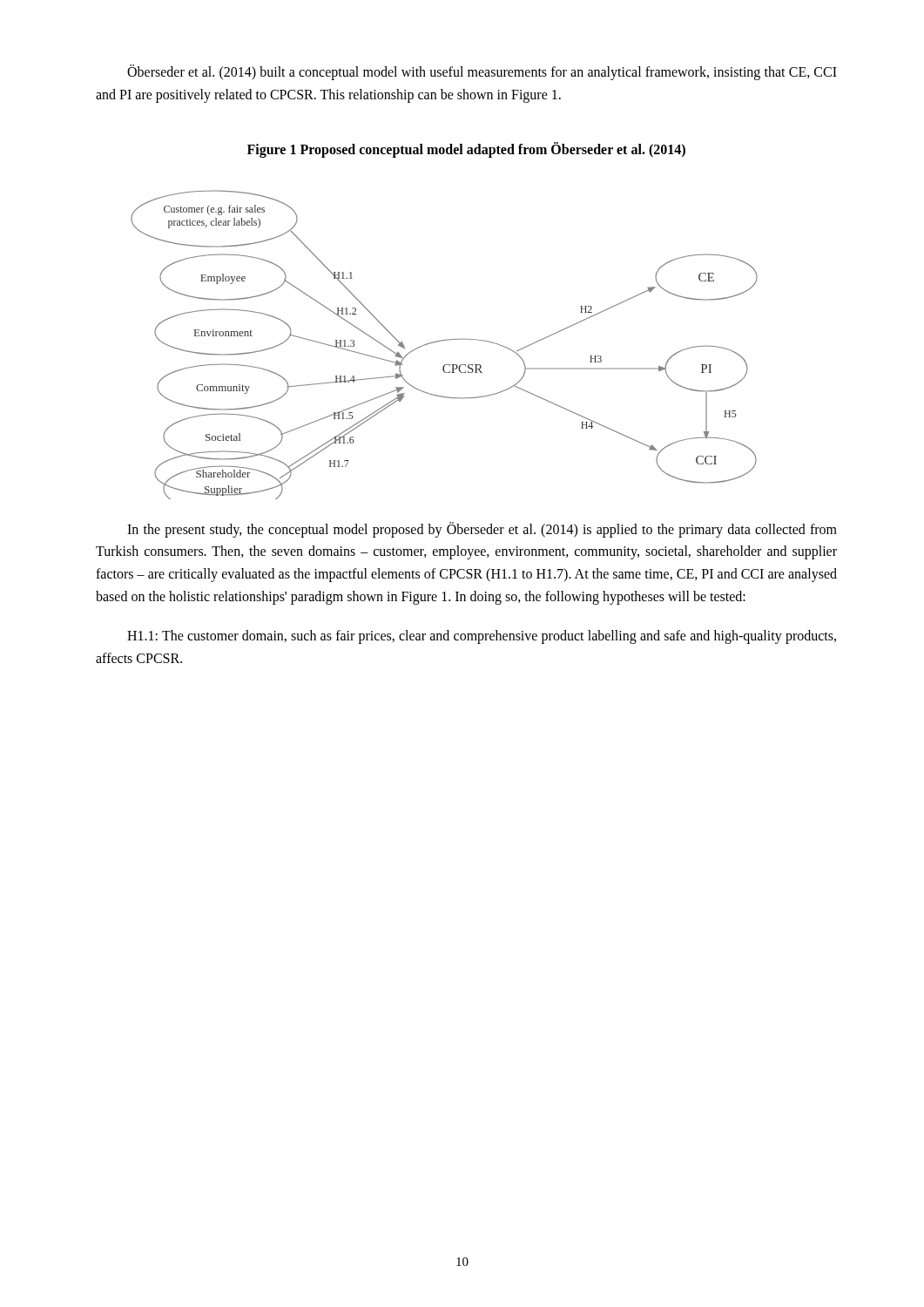
Task: Click on the region starting "In the present study, the conceptual"
Action: click(x=466, y=563)
